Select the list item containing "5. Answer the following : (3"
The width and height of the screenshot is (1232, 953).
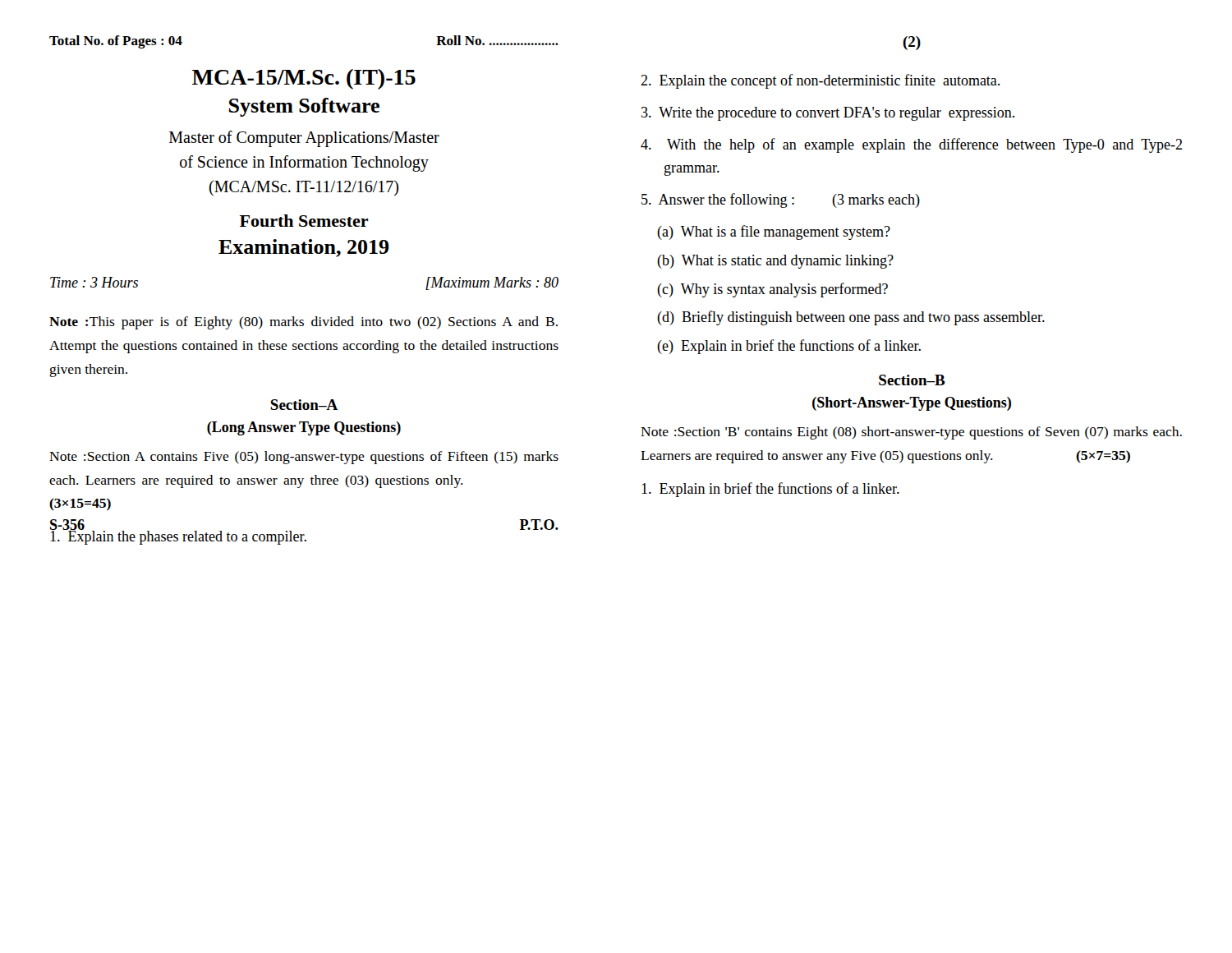pos(780,200)
